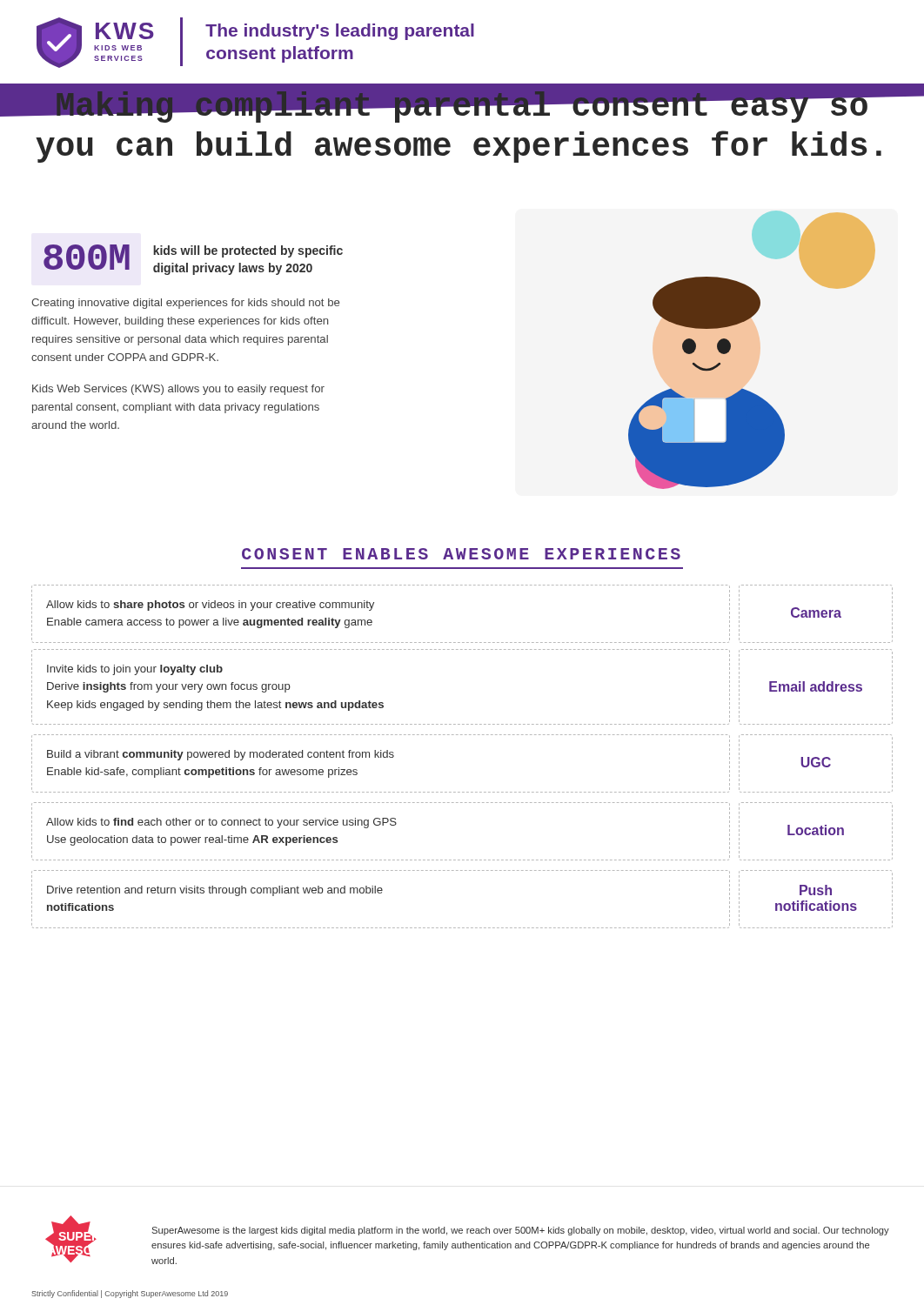Click on the text block that says "Allow kids to find each other"
The height and width of the screenshot is (1305, 924).
coord(221,831)
